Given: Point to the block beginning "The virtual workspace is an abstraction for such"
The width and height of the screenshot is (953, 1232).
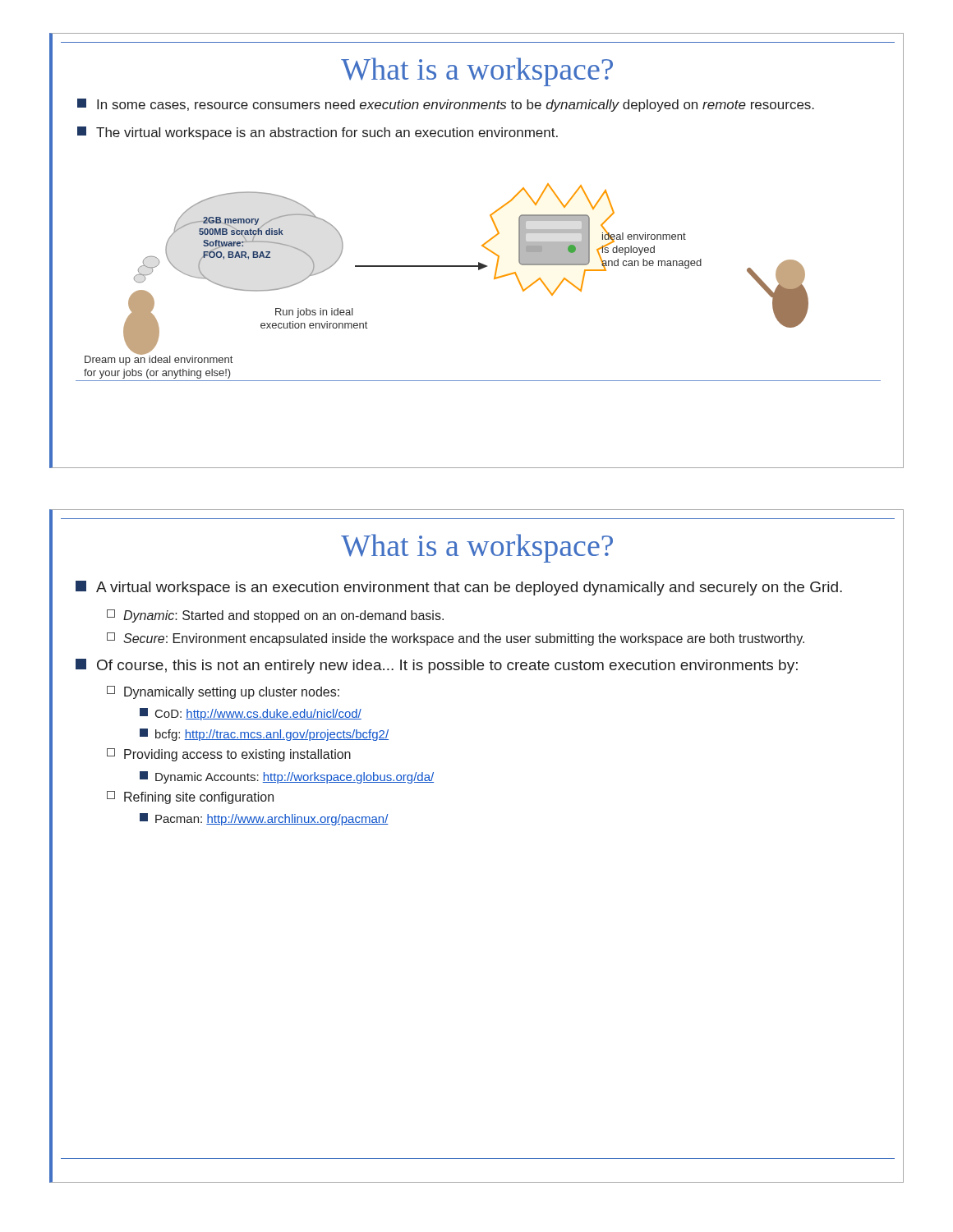Looking at the screenshot, I should click(318, 133).
